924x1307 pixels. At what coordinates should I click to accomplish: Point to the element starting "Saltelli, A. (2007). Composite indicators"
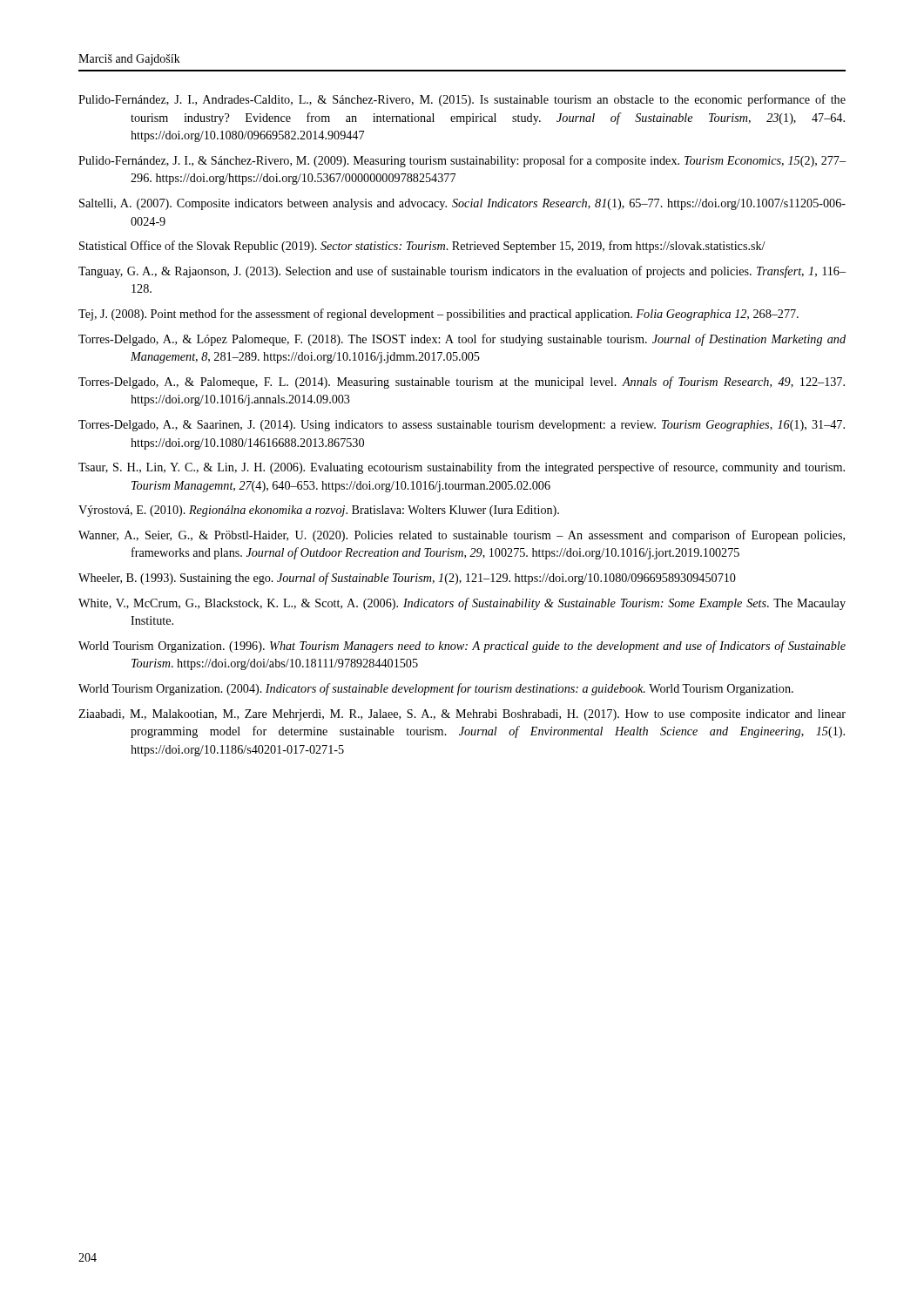pyautogui.click(x=462, y=212)
